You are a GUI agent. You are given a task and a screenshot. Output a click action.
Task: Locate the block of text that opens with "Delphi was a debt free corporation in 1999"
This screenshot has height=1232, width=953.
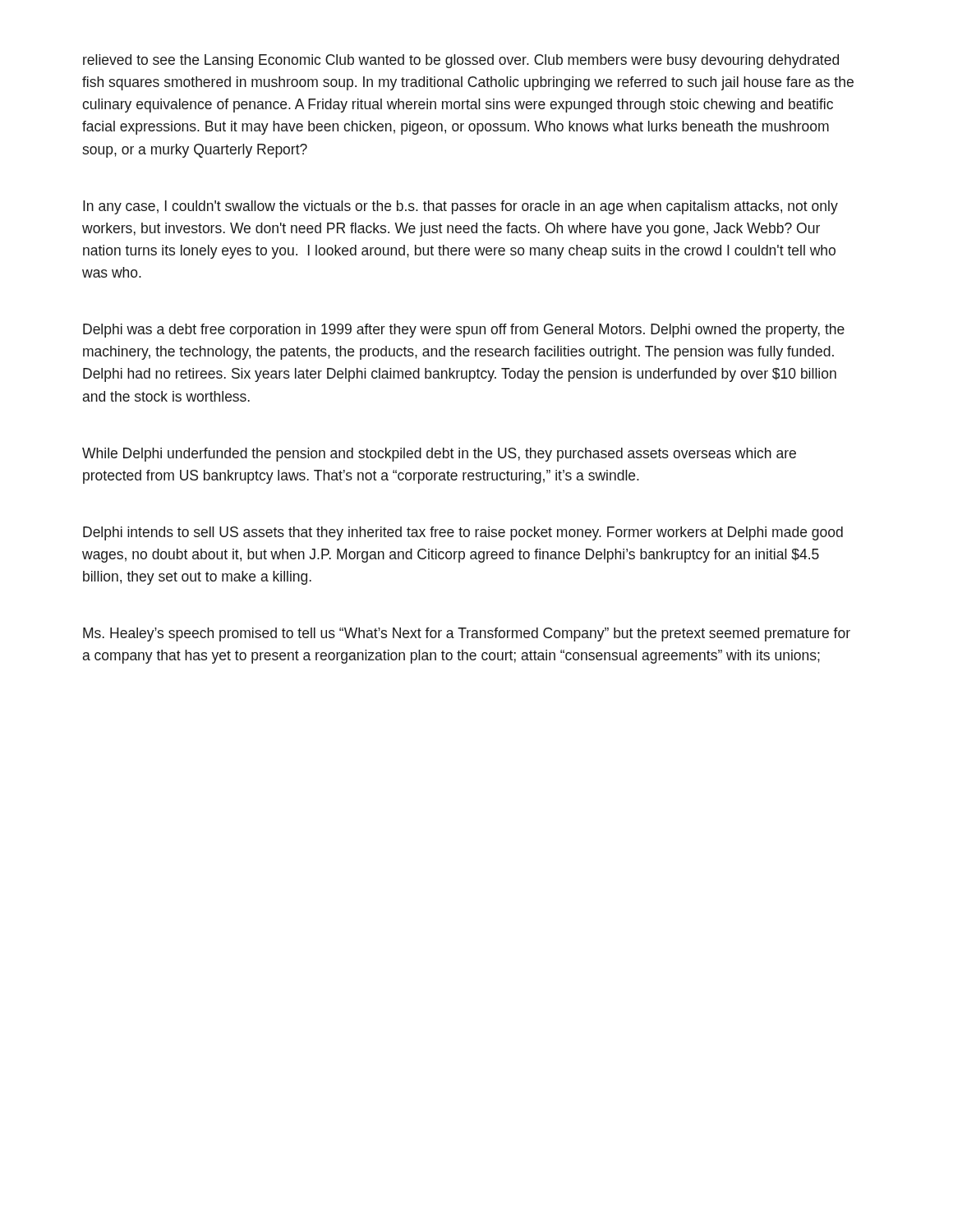[x=463, y=363]
